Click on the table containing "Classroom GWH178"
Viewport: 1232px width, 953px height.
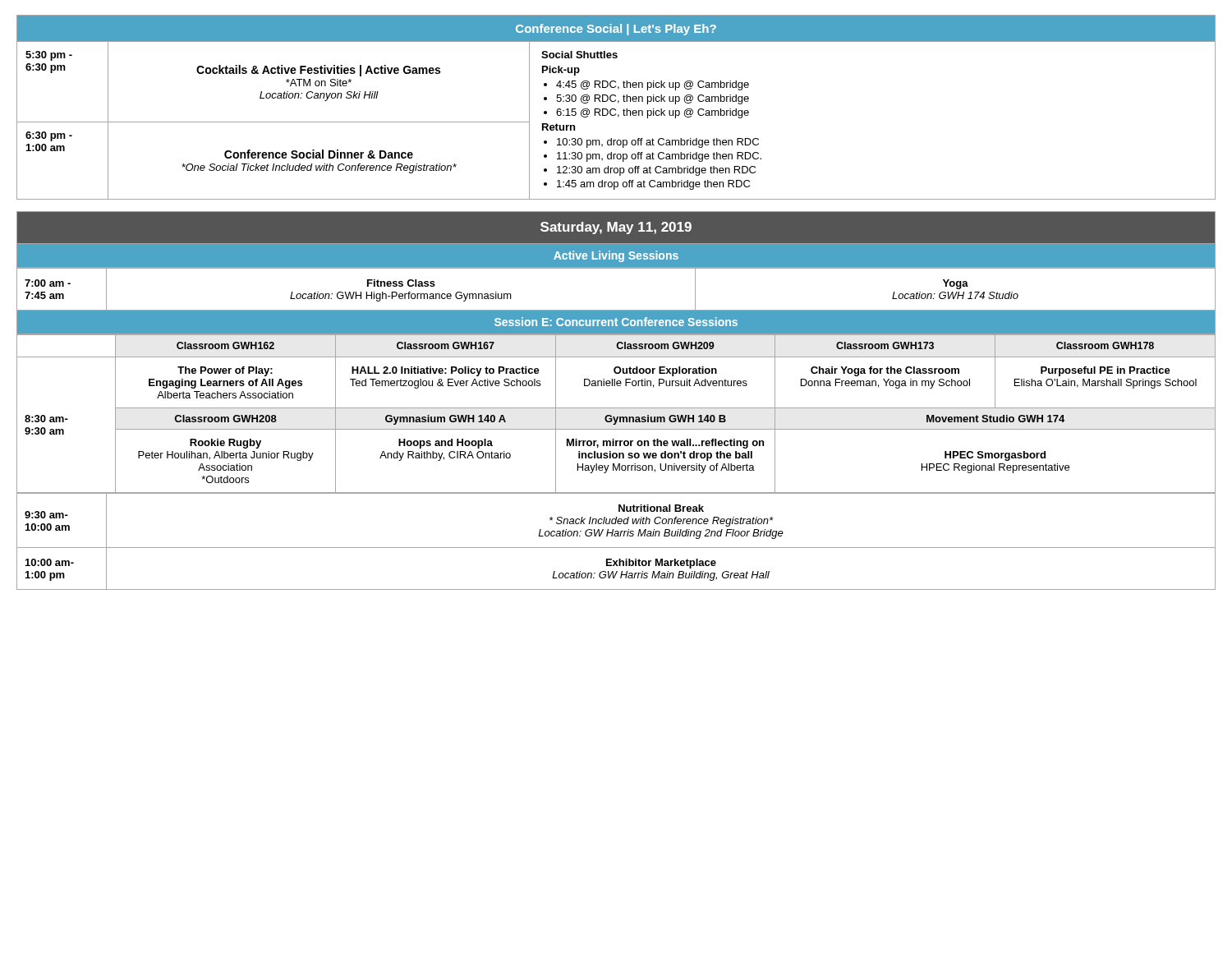(616, 414)
